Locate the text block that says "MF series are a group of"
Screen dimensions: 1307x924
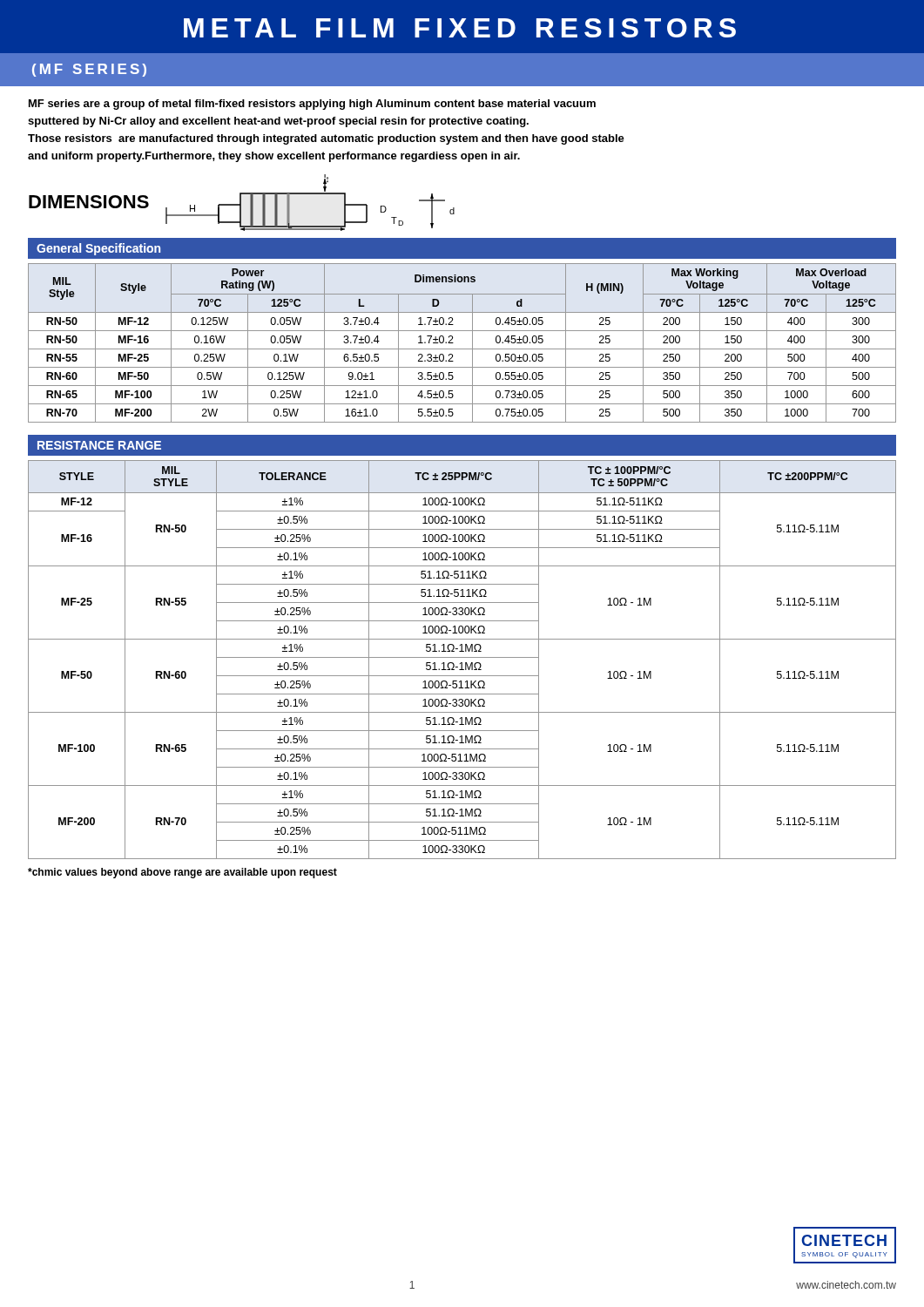(326, 130)
